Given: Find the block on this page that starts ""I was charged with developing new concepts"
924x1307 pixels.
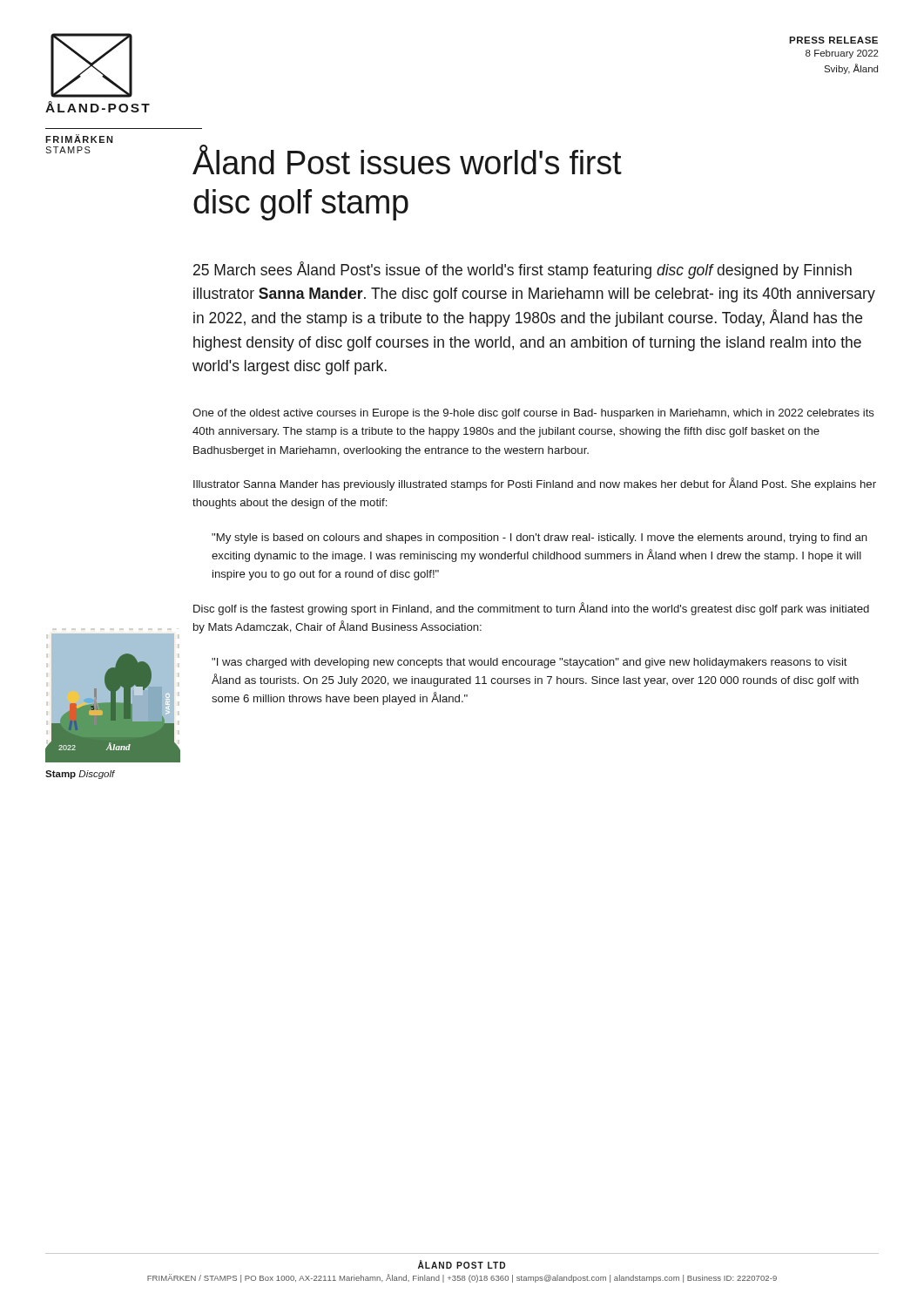Looking at the screenshot, I should (535, 680).
